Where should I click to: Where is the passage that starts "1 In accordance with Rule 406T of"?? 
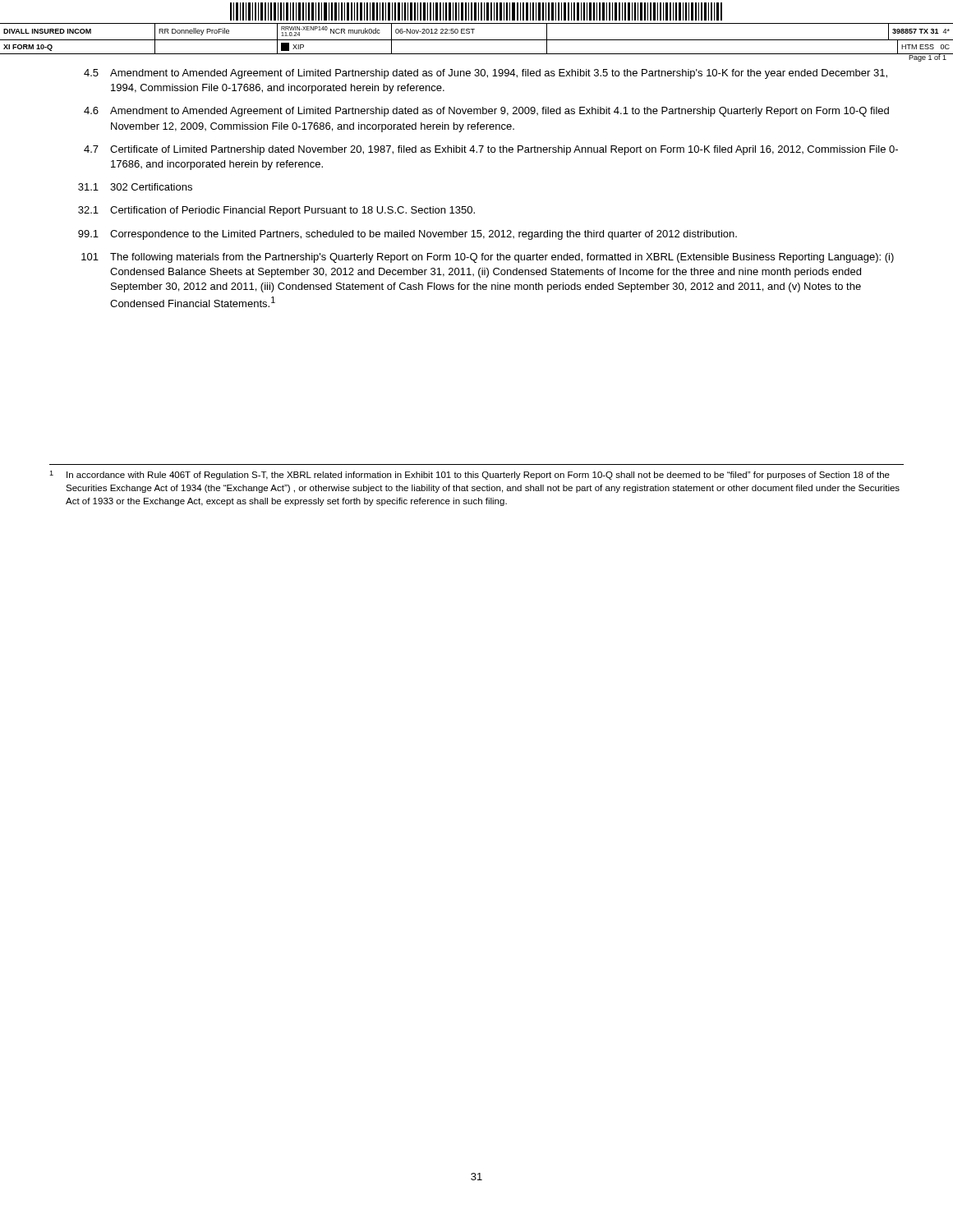[x=476, y=488]
